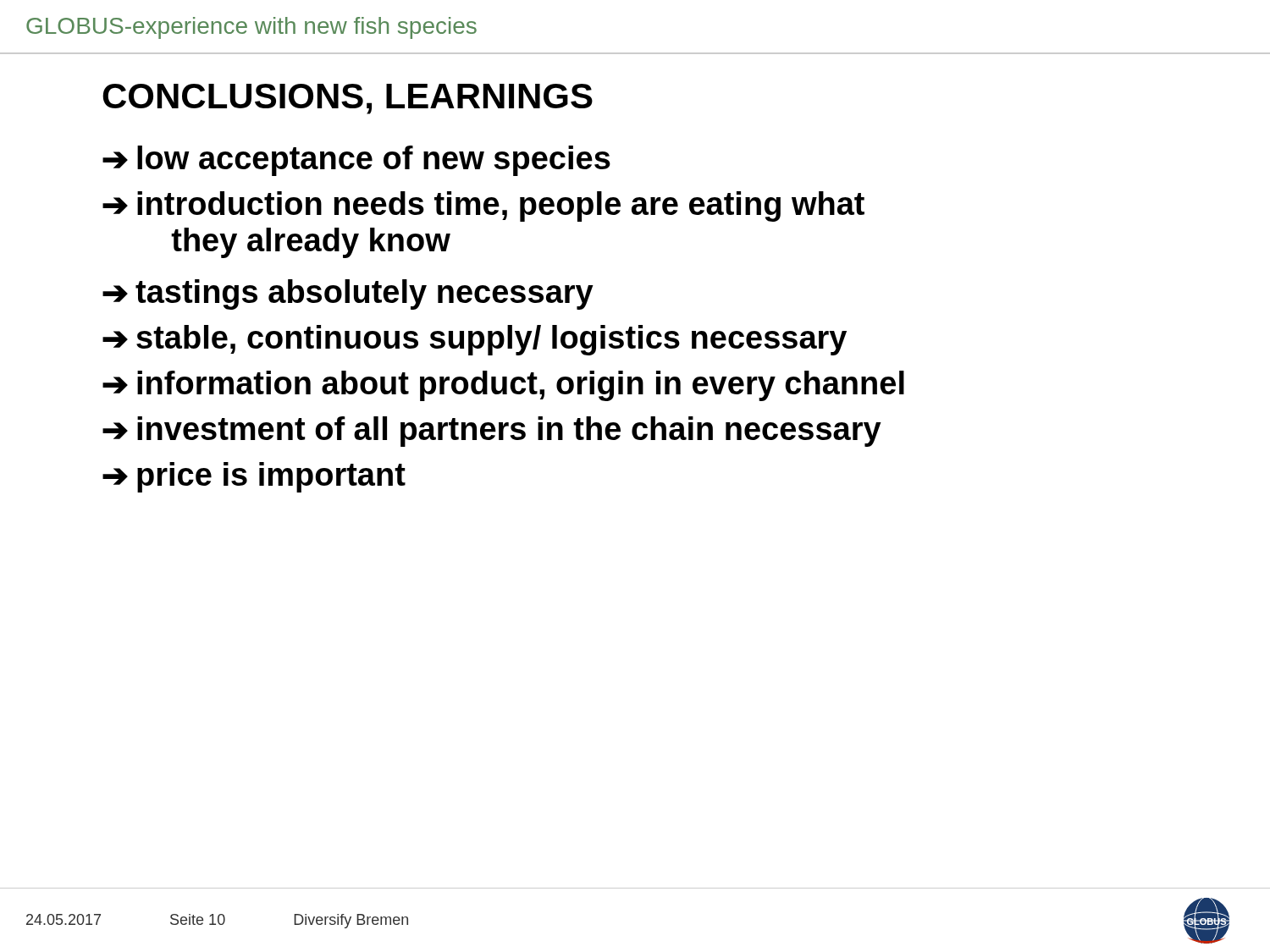The height and width of the screenshot is (952, 1270).
Task: Locate the passage starting "➔ investment of all partners in the"
Action: point(652,430)
